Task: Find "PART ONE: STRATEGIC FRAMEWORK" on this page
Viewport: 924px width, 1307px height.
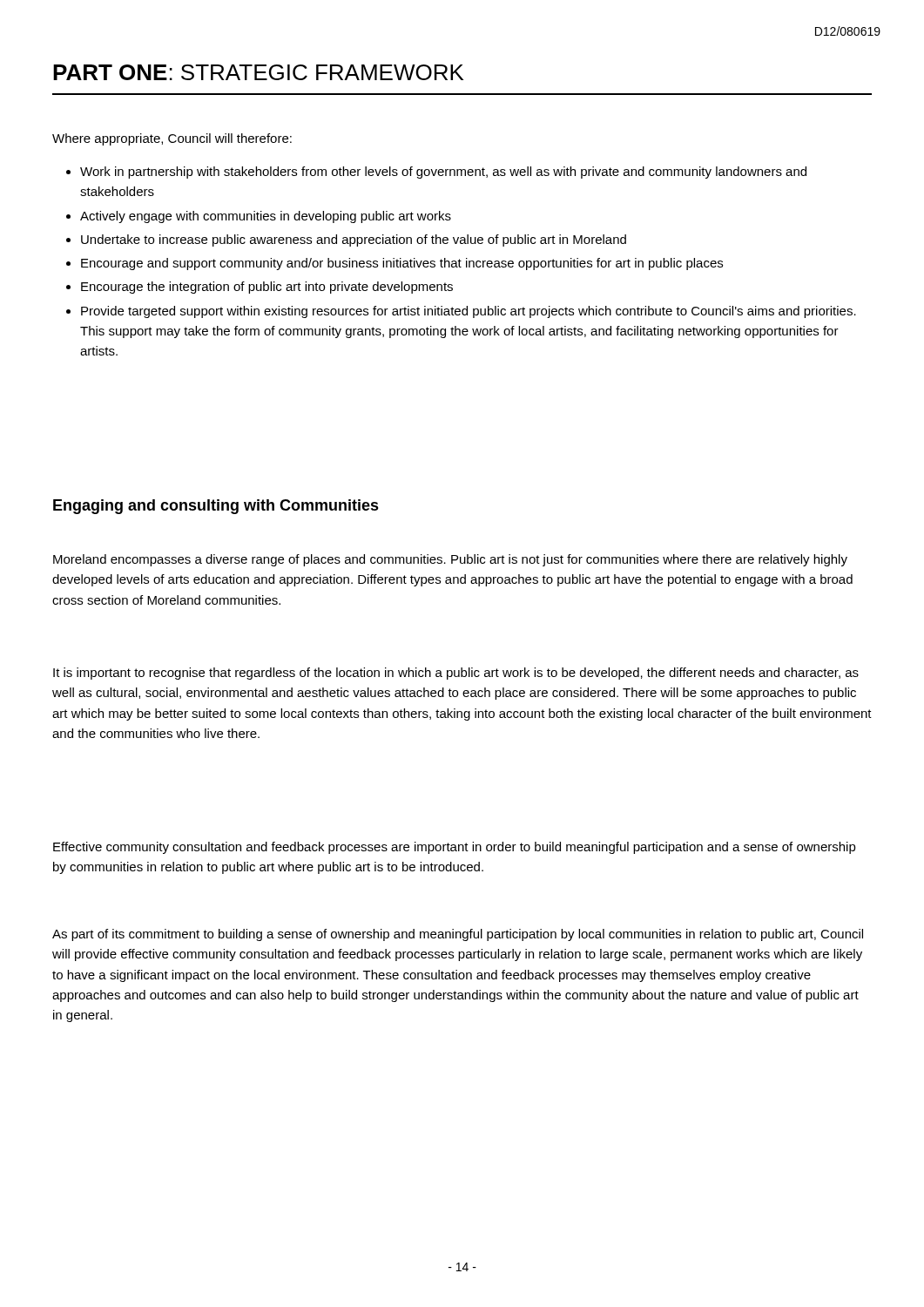Action: [462, 77]
